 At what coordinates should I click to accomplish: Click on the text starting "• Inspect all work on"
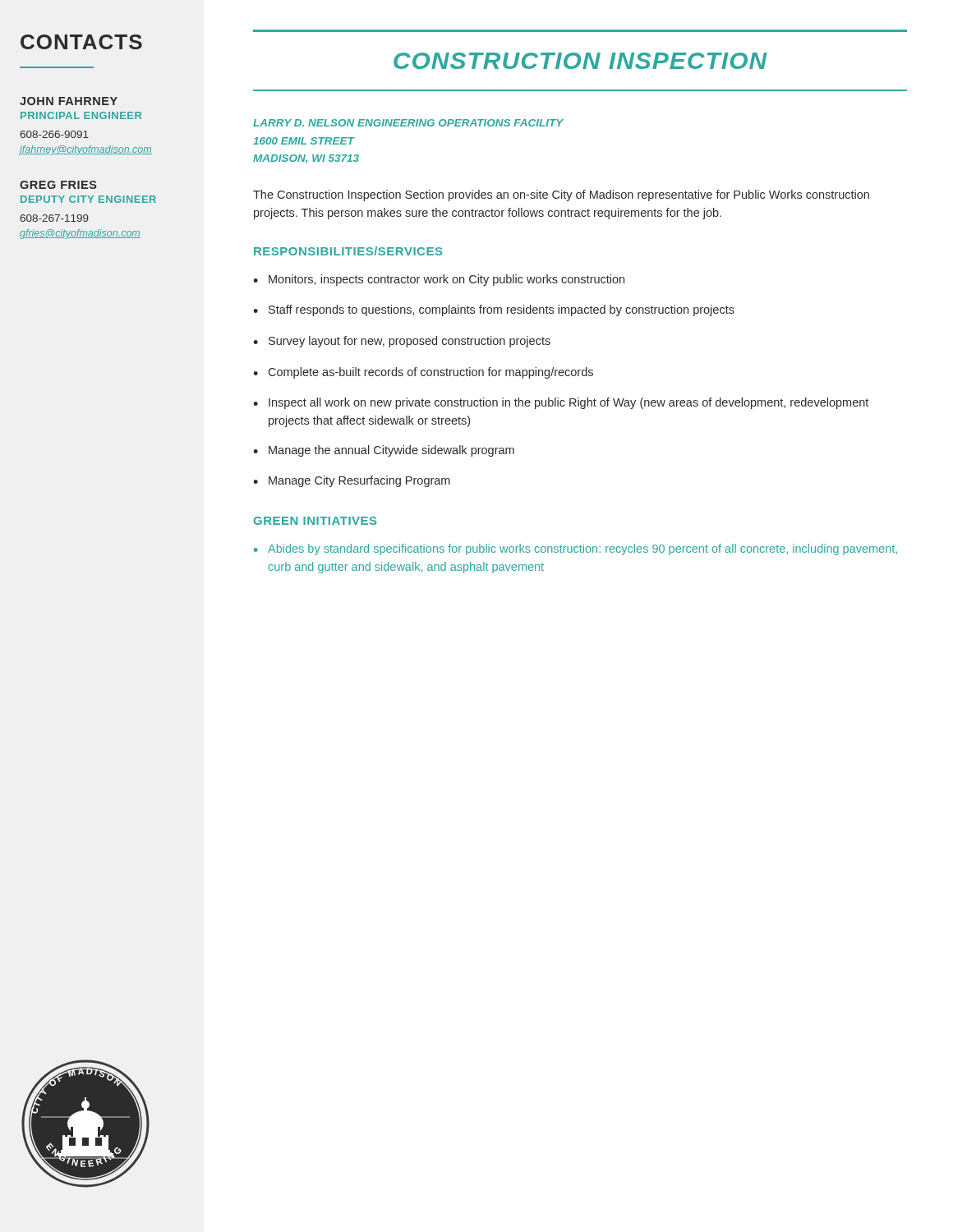pyautogui.click(x=580, y=412)
